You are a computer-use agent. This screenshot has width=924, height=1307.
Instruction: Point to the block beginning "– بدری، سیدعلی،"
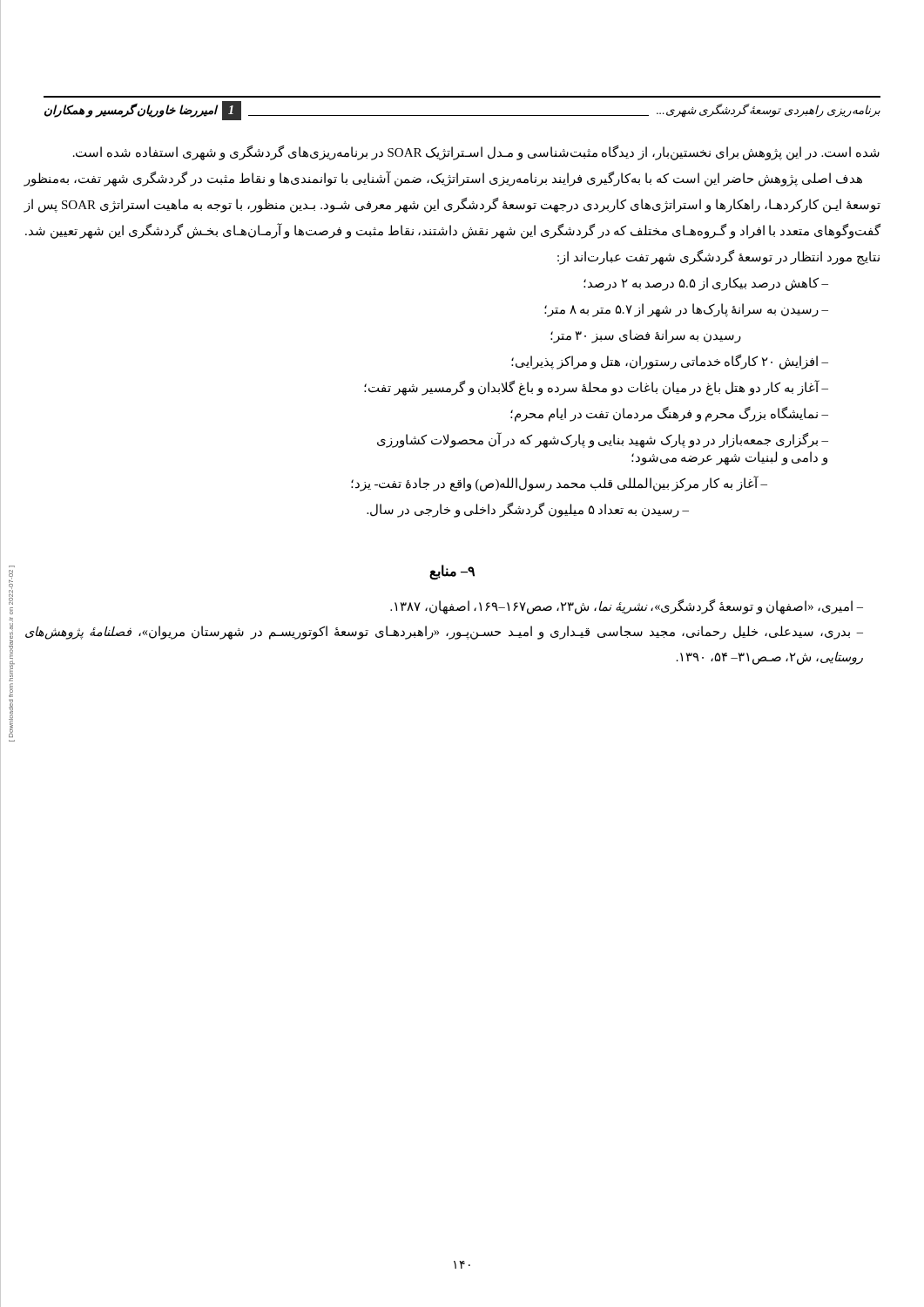click(x=444, y=644)
